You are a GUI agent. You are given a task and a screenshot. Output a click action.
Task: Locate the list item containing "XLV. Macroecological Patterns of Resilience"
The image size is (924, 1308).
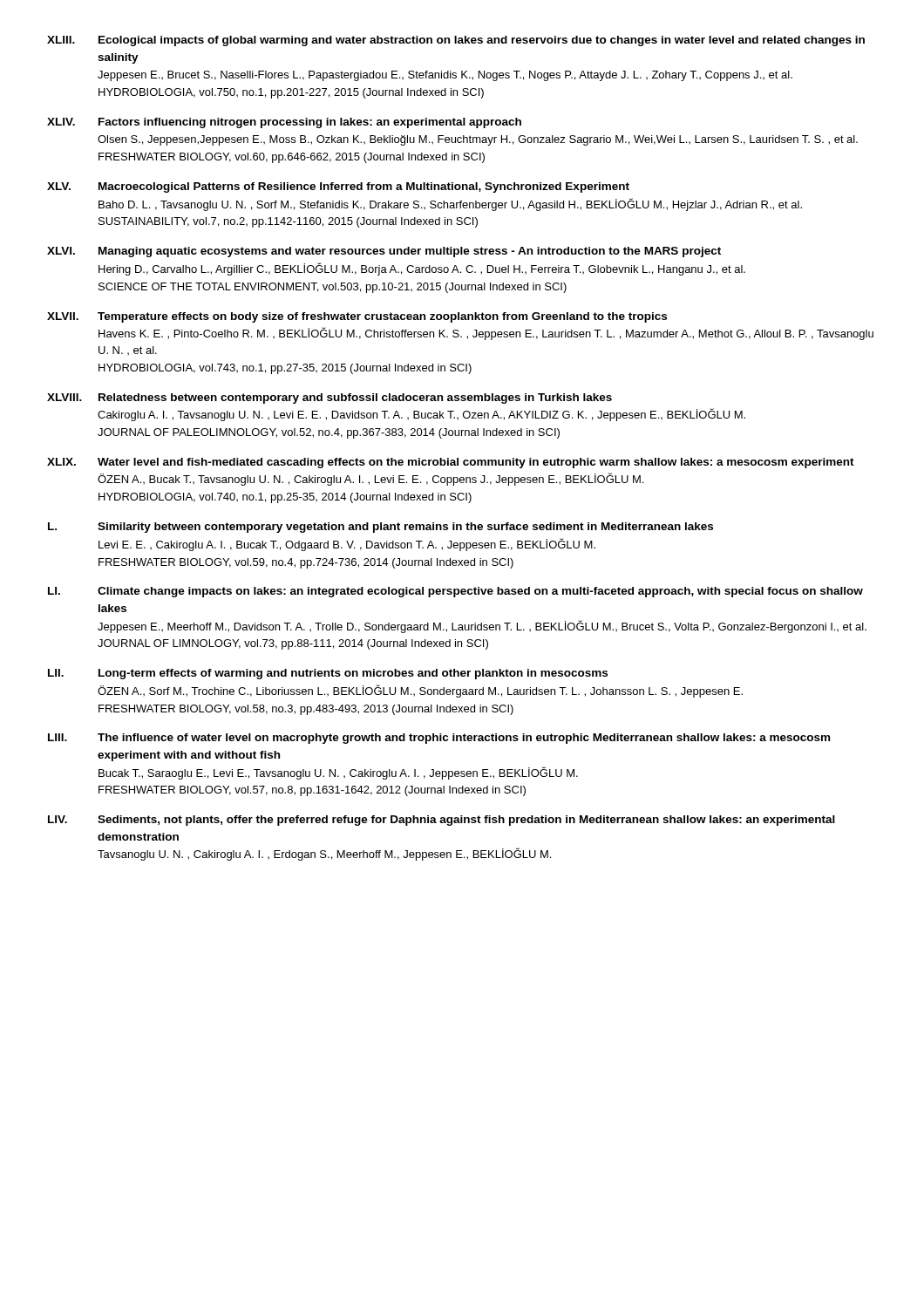462,204
